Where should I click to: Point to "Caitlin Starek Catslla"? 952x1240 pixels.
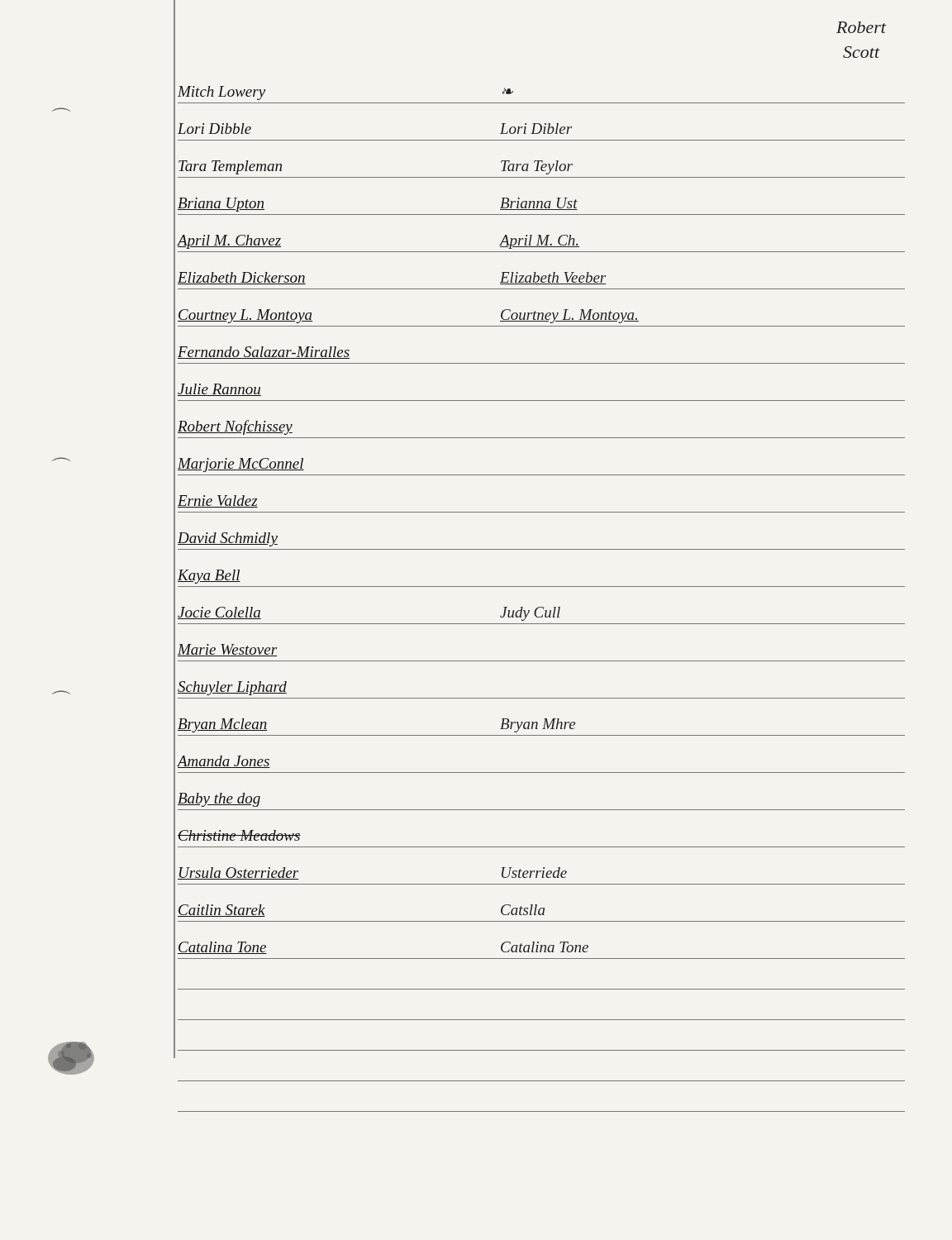[x=541, y=910]
